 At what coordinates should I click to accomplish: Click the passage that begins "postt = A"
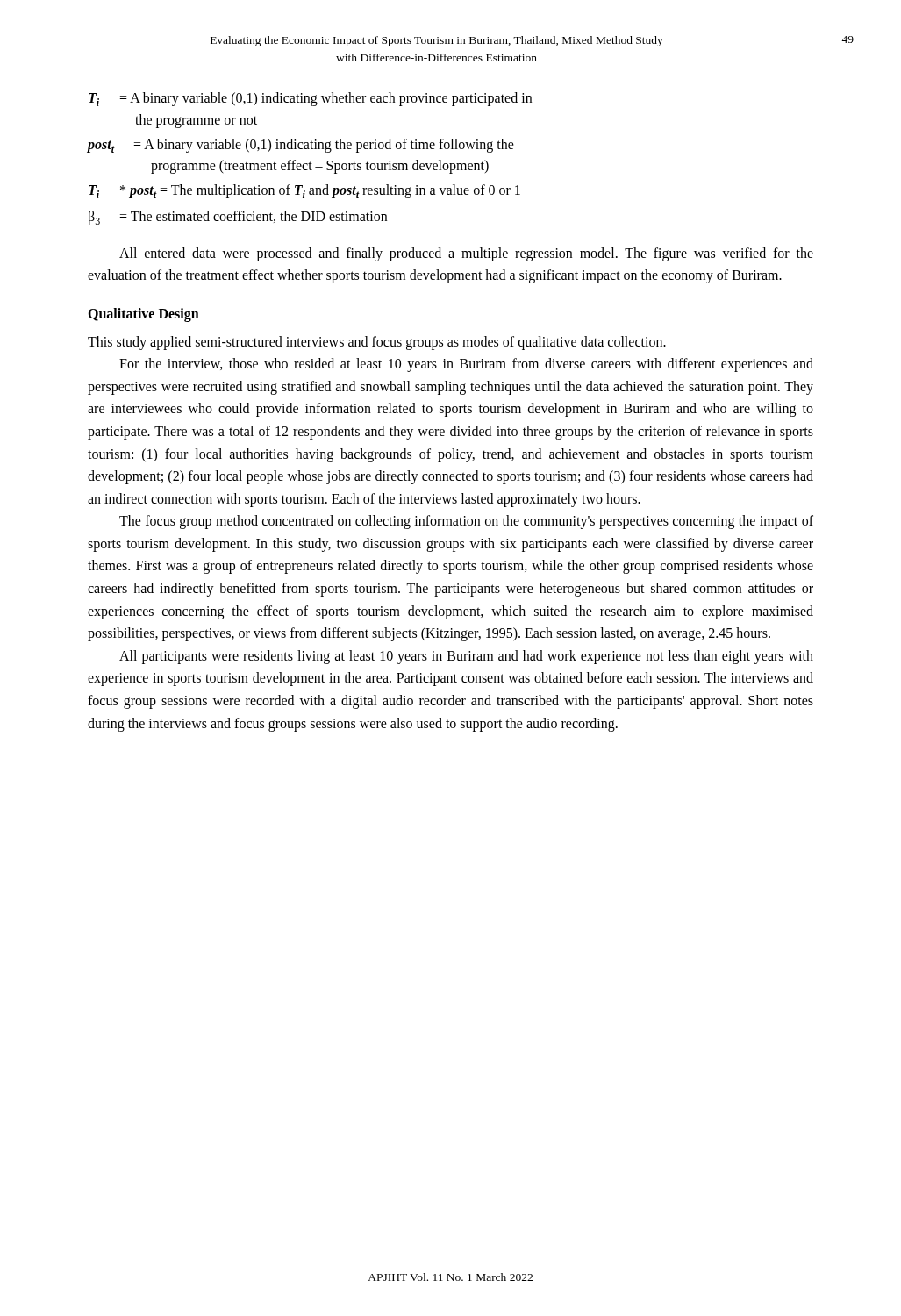450,156
